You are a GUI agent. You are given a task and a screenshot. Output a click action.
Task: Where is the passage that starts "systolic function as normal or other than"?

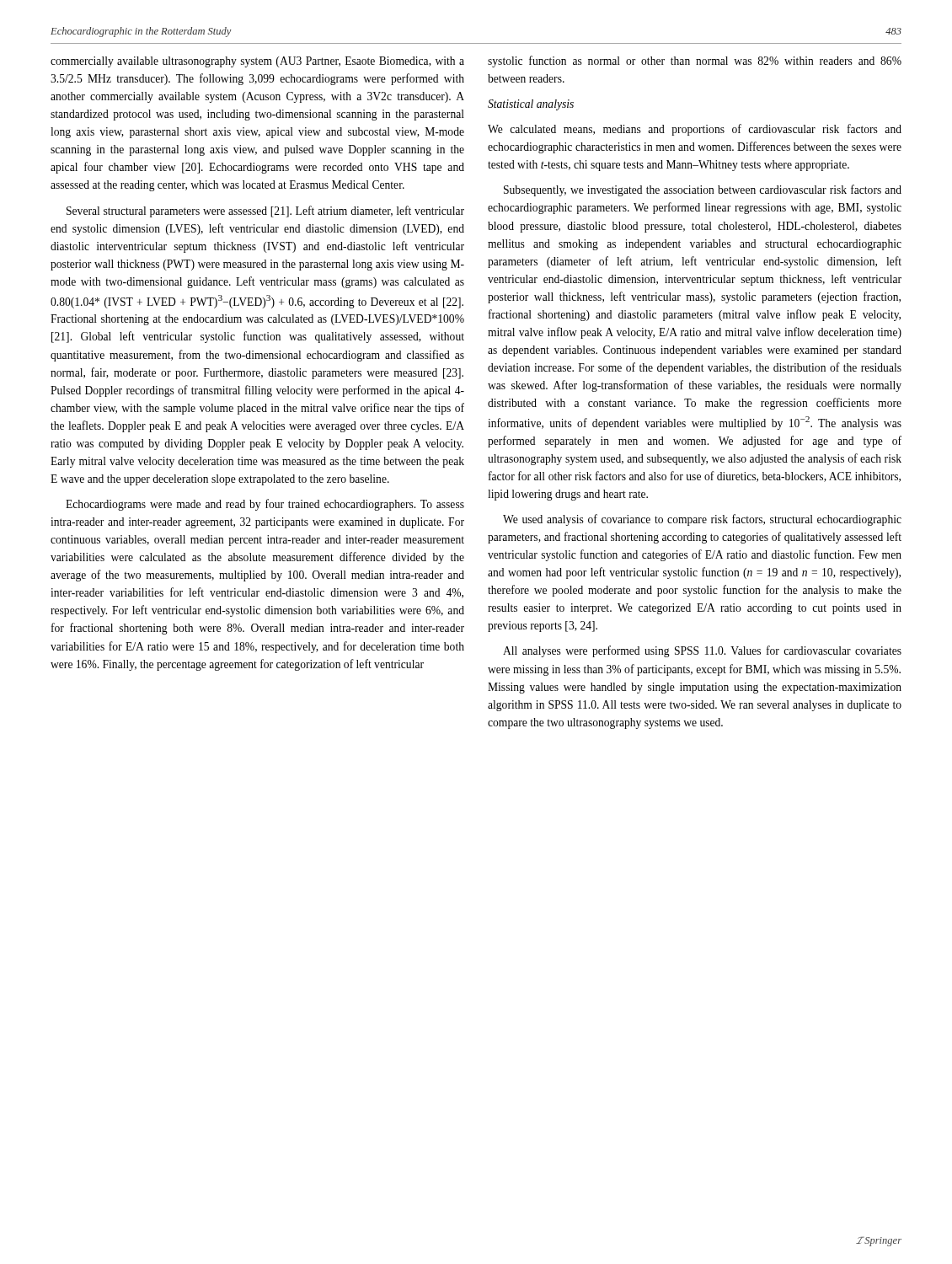(695, 70)
